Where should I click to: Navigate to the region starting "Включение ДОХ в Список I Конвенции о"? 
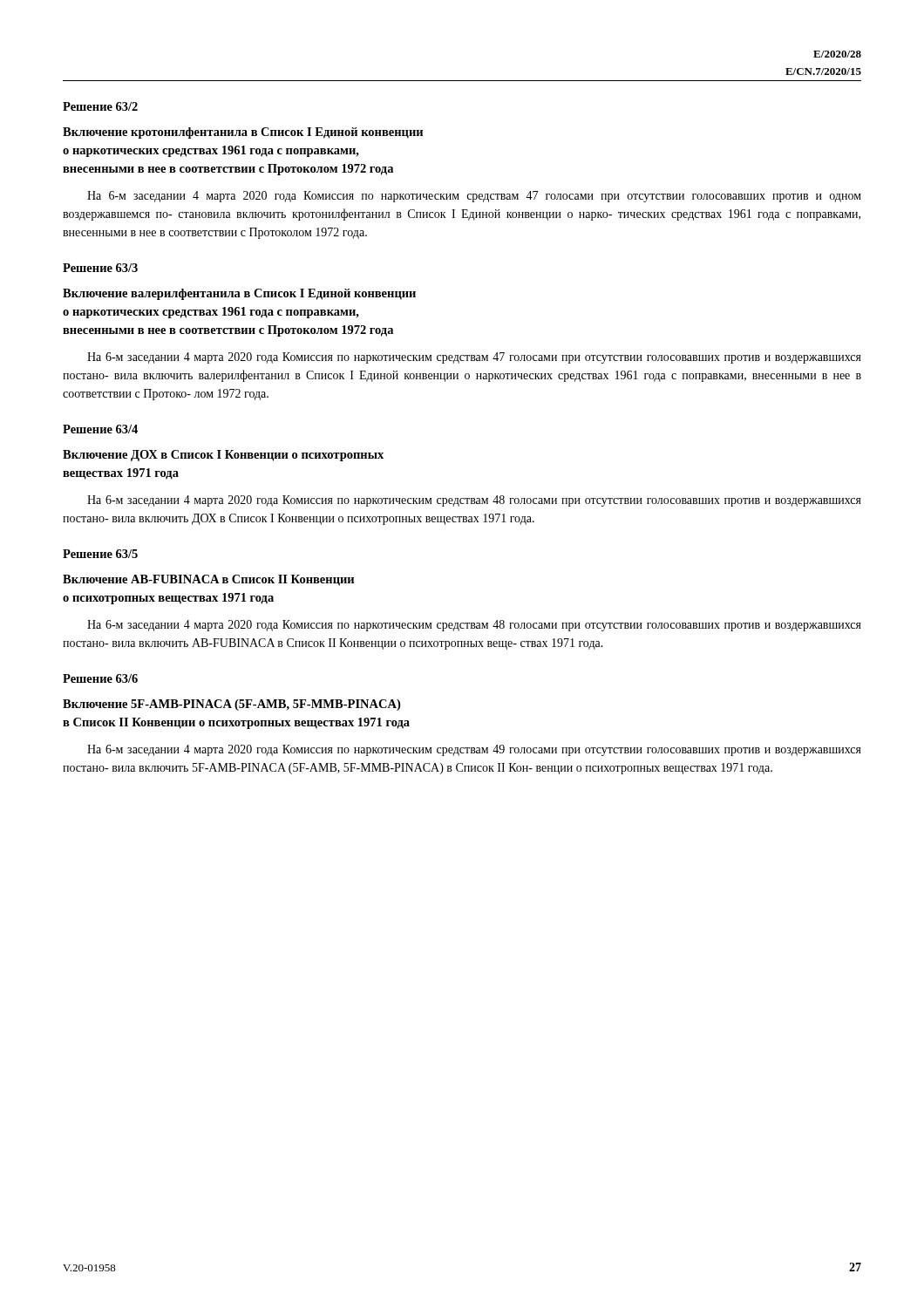click(x=223, y=464)
